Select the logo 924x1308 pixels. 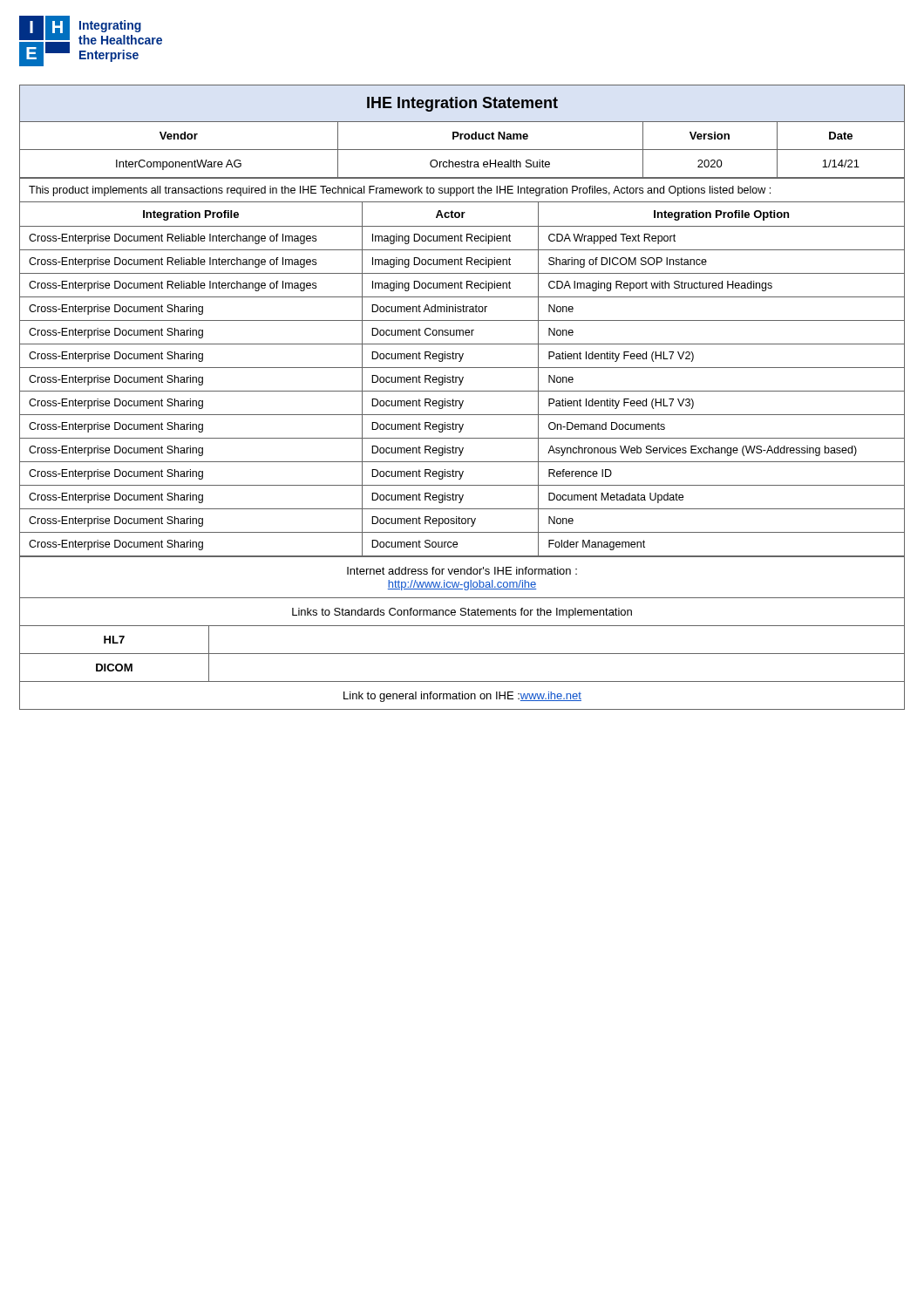tap(462, 44)
